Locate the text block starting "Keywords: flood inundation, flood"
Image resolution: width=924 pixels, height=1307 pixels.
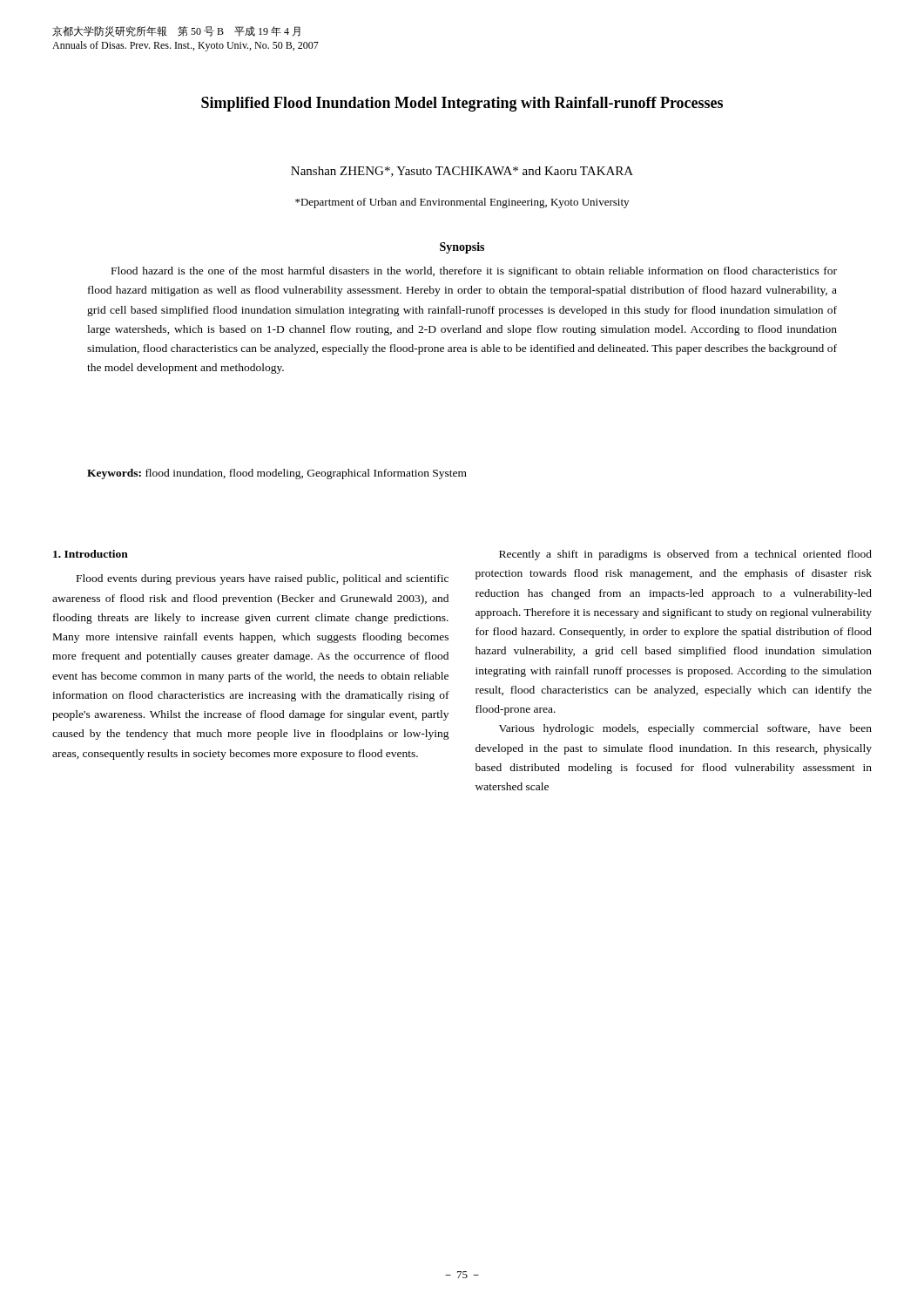point(277,473)
